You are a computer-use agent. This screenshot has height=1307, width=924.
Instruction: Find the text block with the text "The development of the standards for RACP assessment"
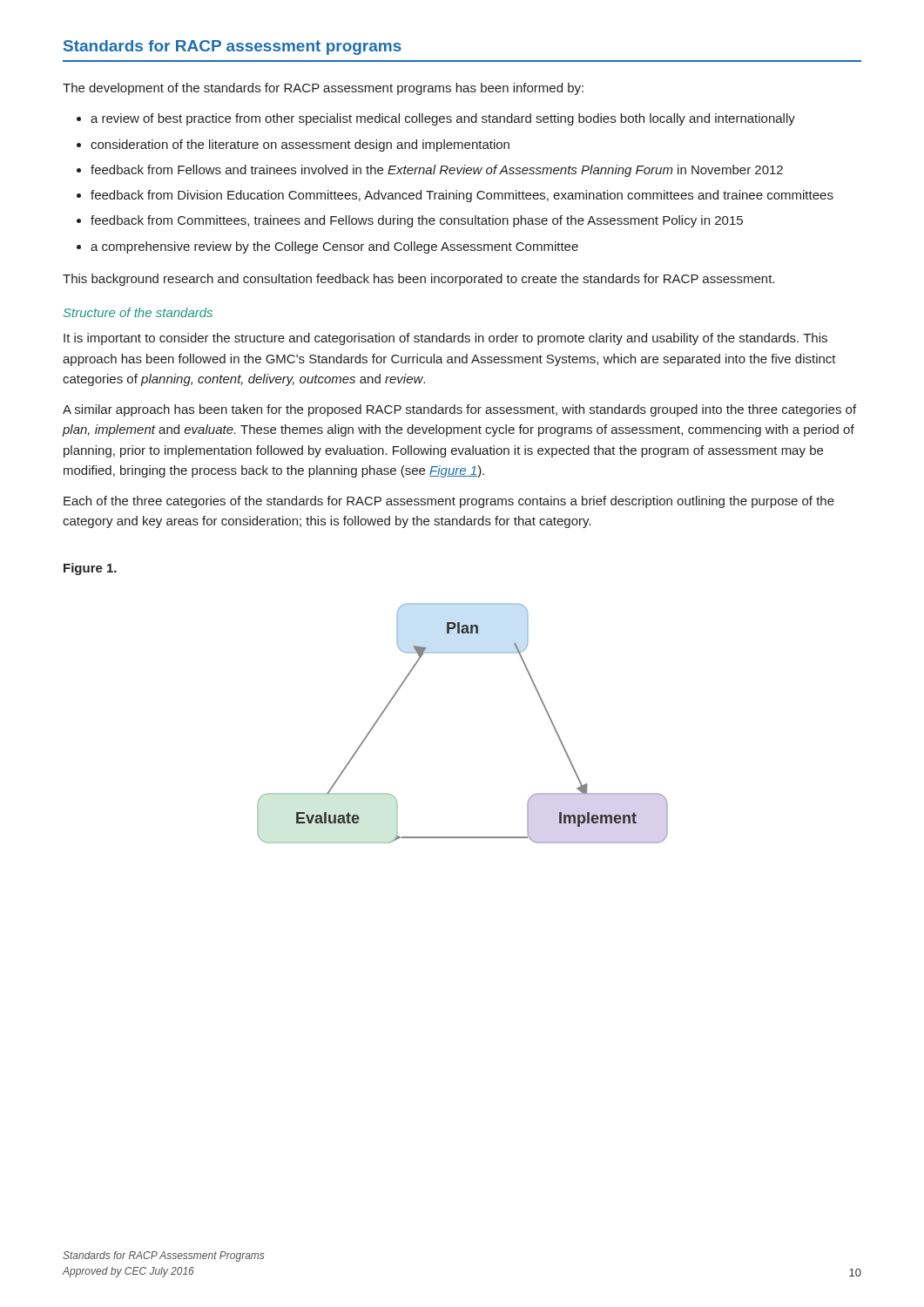tap(462, 88)
